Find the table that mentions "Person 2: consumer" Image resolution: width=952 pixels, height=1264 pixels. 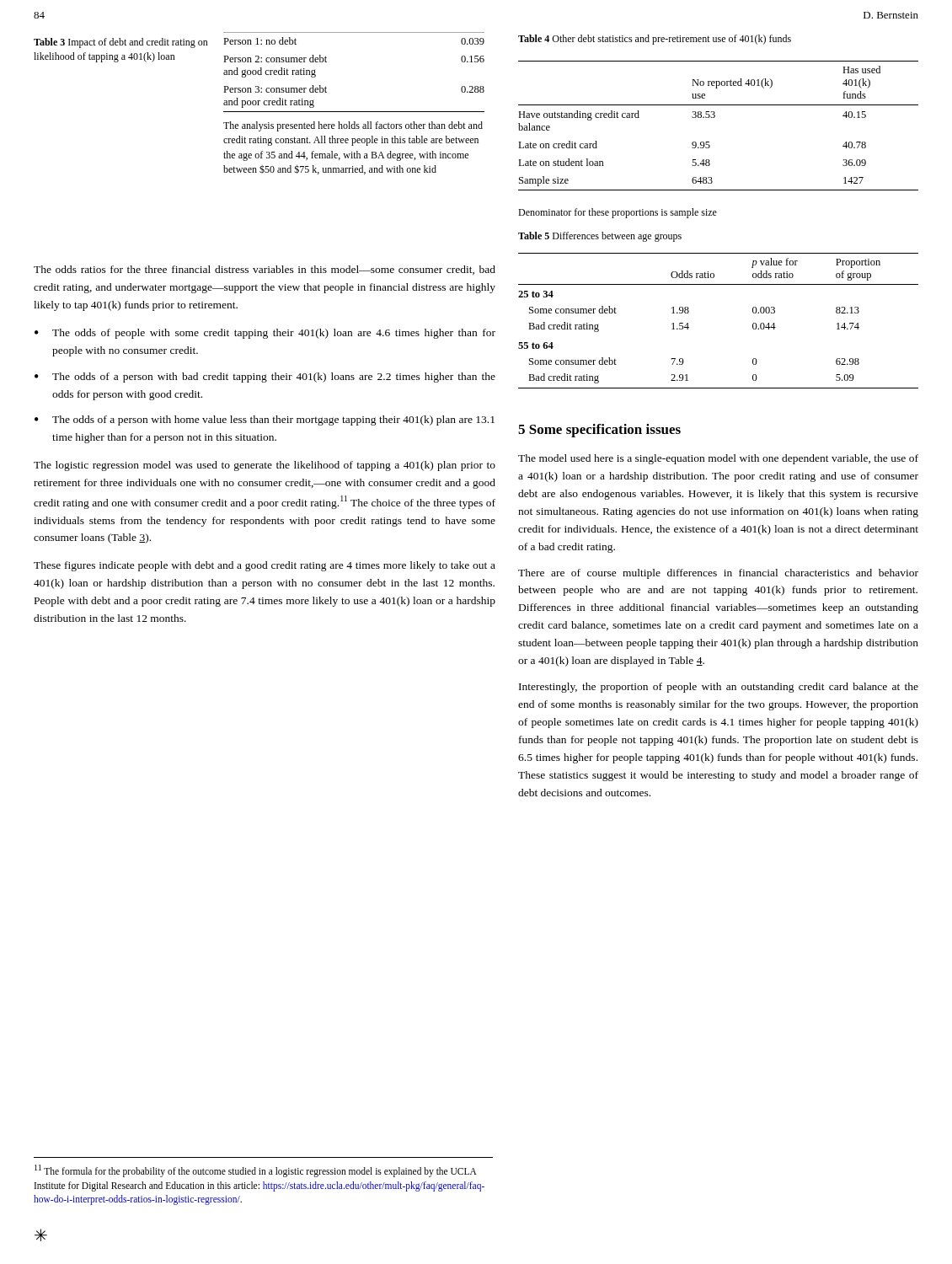354,105
